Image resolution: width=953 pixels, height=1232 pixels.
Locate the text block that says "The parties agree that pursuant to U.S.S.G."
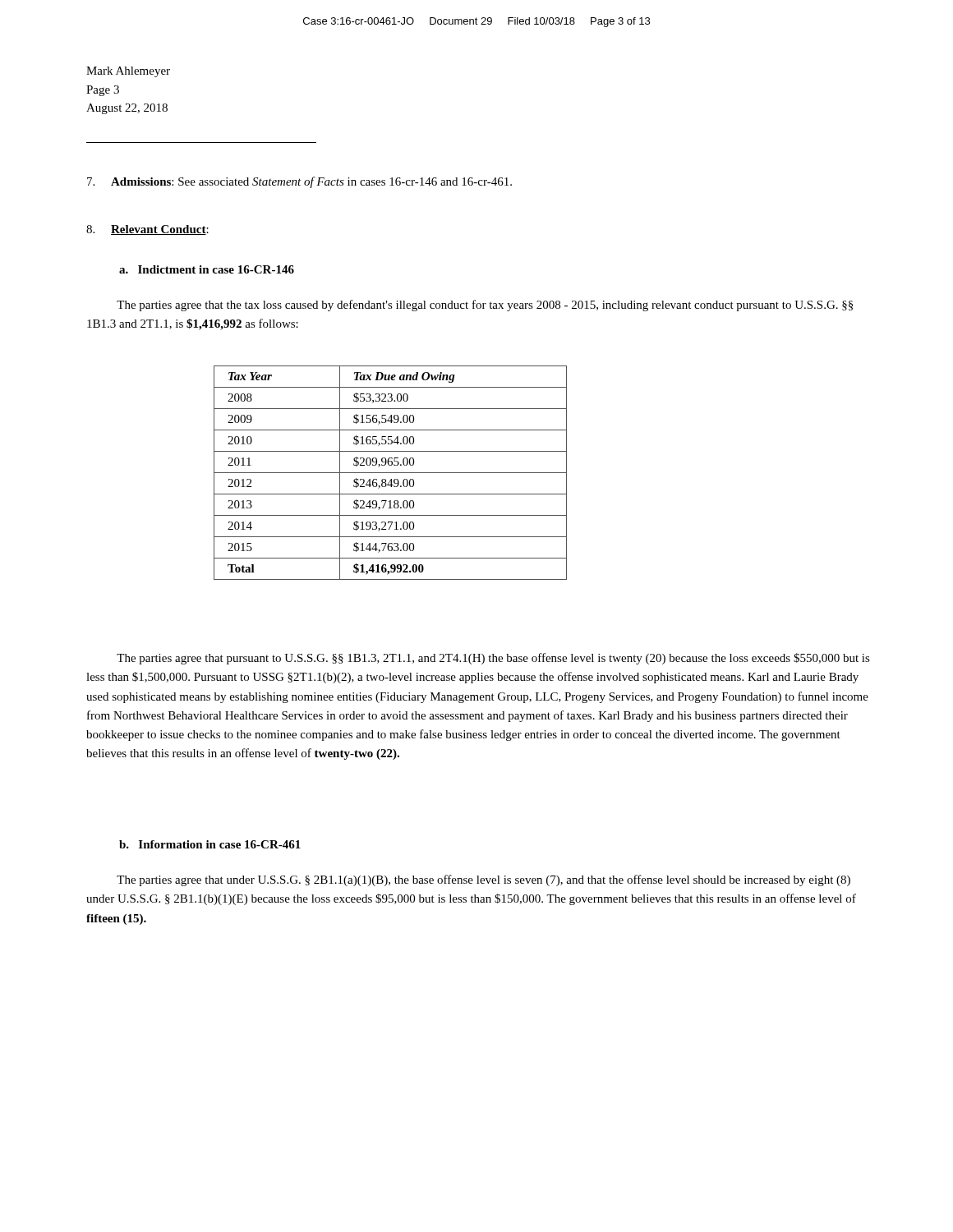[x=478, y=706]
